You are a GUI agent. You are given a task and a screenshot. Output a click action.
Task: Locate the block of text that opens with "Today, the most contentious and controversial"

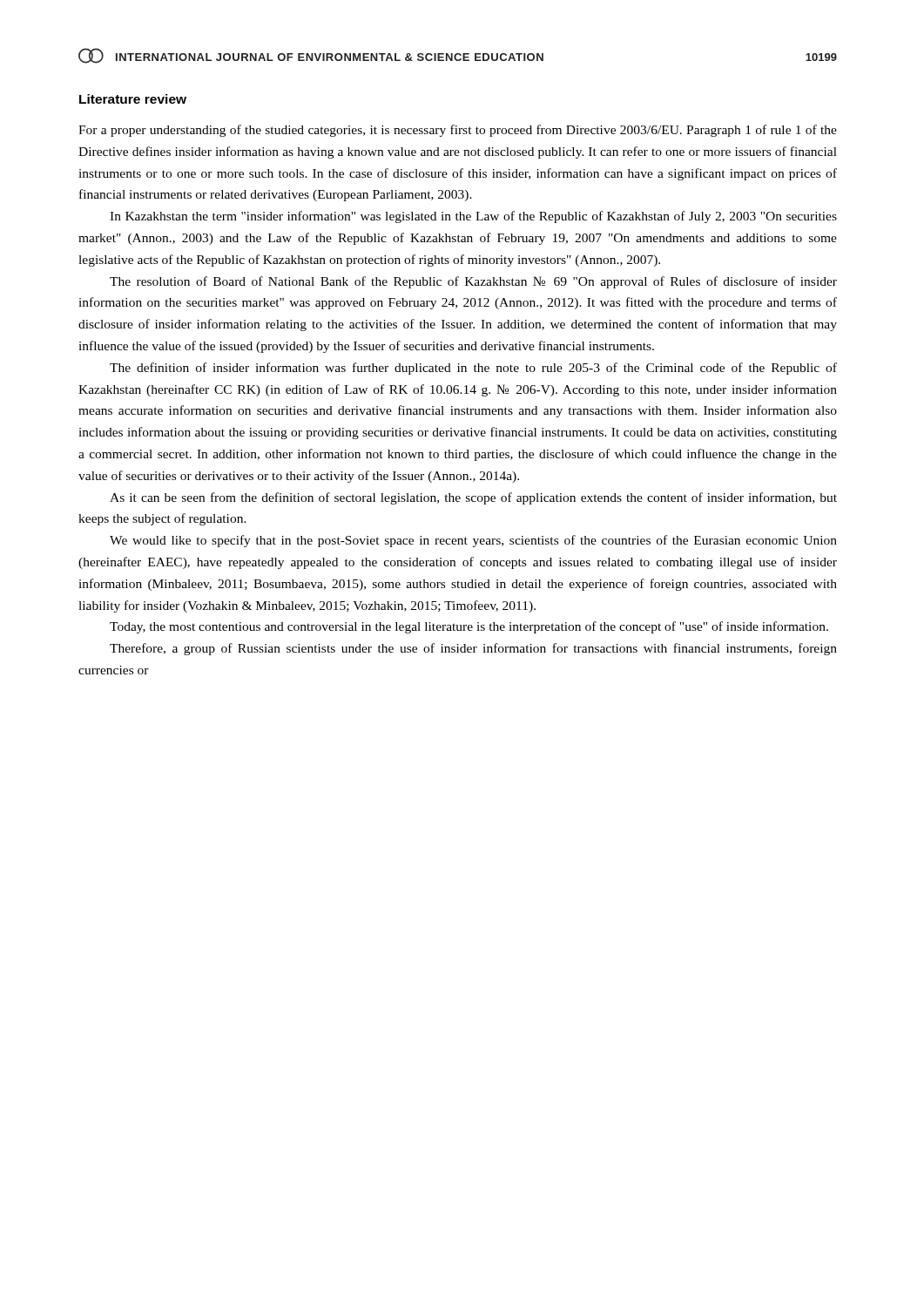458,627
